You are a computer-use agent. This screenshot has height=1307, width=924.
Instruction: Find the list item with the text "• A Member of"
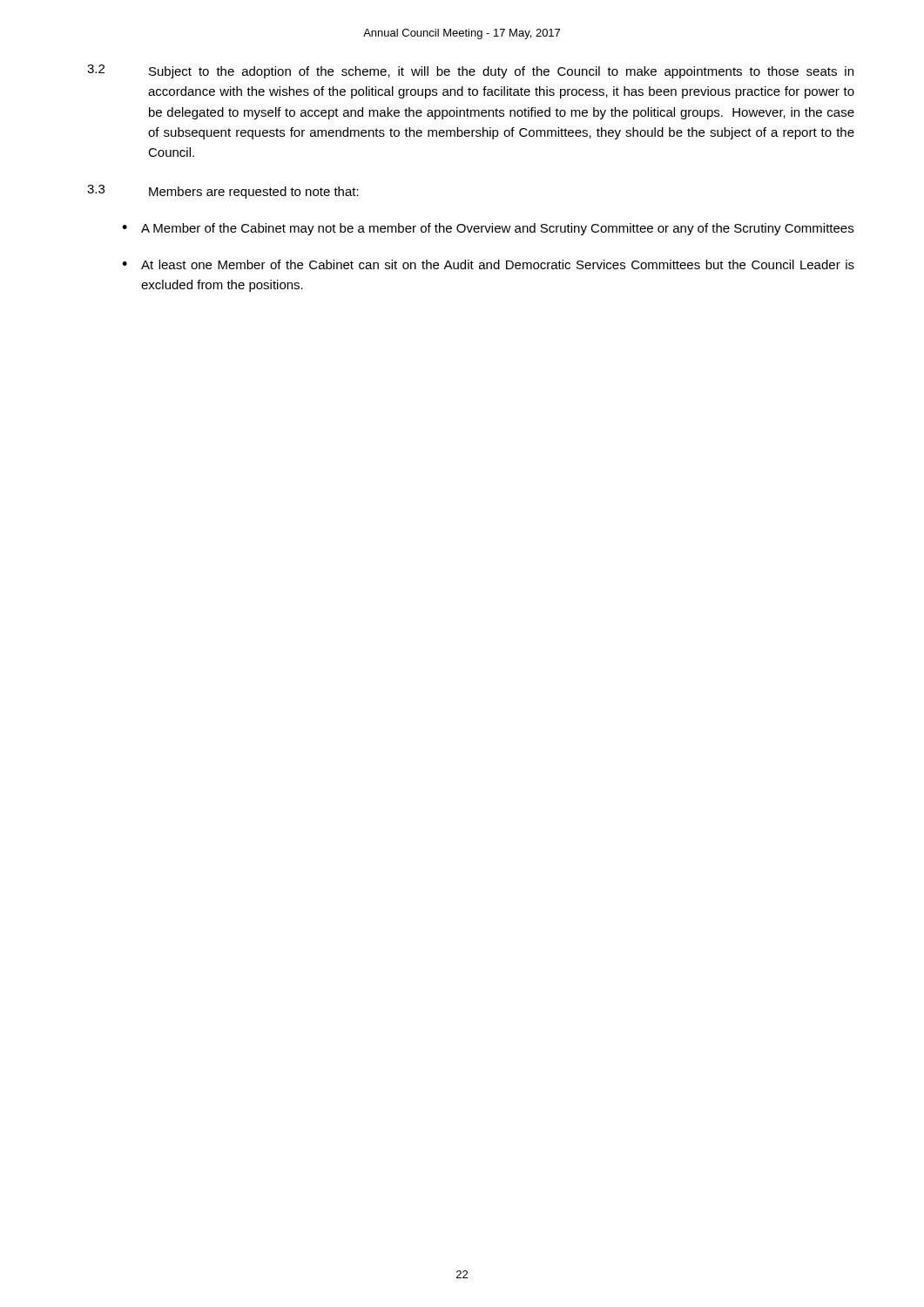click(x=488, y=228)
